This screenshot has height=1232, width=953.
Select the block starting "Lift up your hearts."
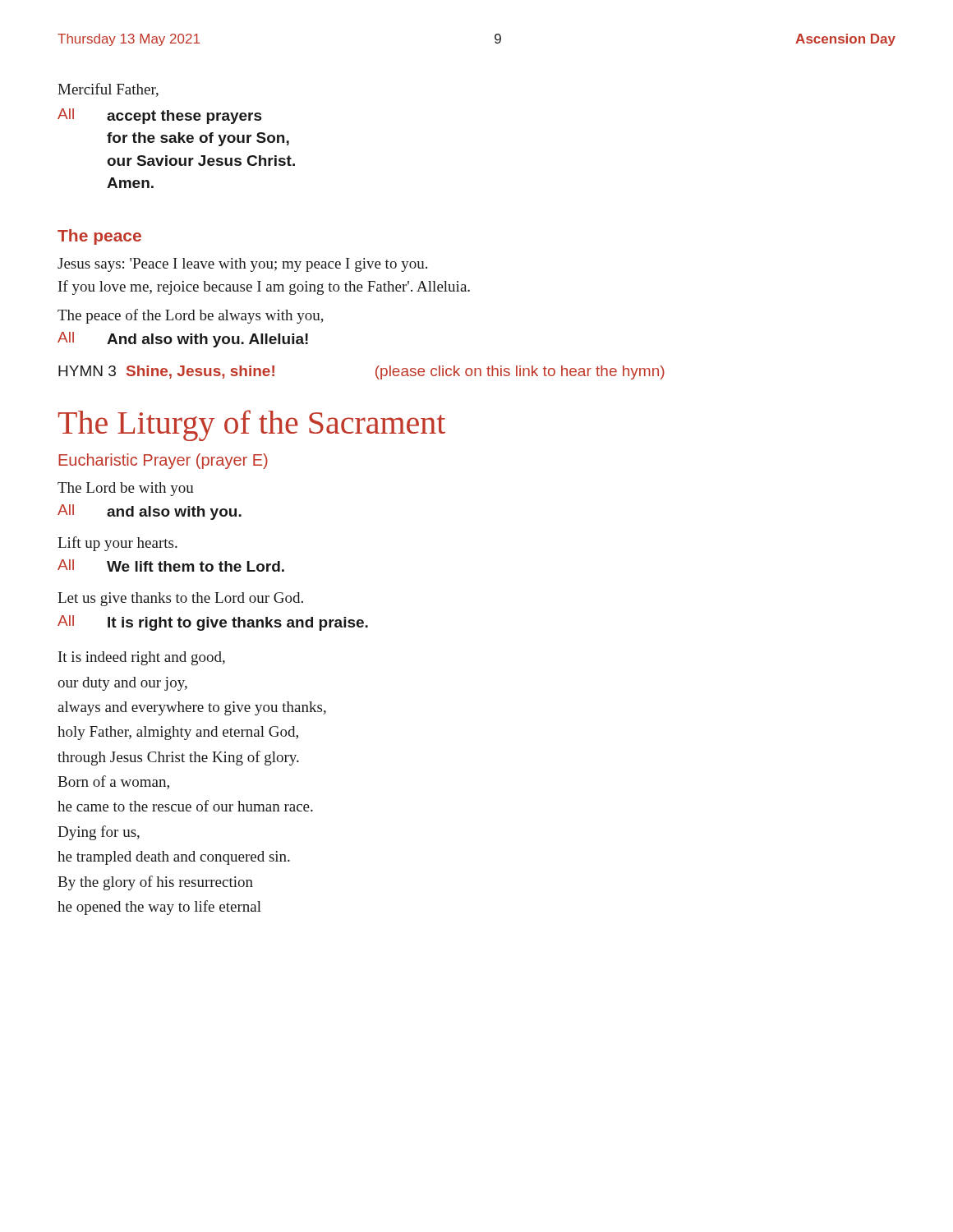[118, 542]
